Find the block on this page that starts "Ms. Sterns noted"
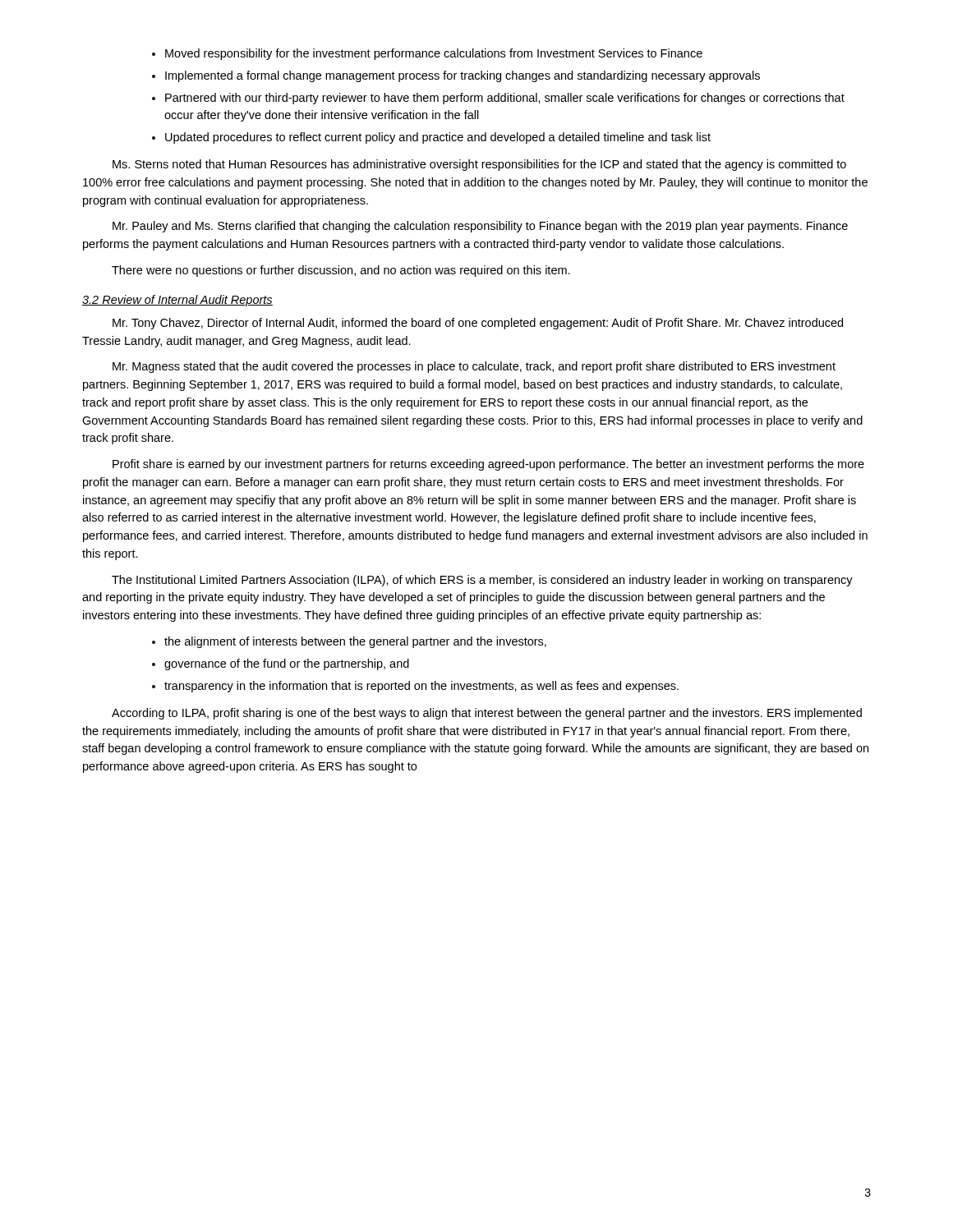The height and width of the screenshot is (1232, 953). point(475,182)
